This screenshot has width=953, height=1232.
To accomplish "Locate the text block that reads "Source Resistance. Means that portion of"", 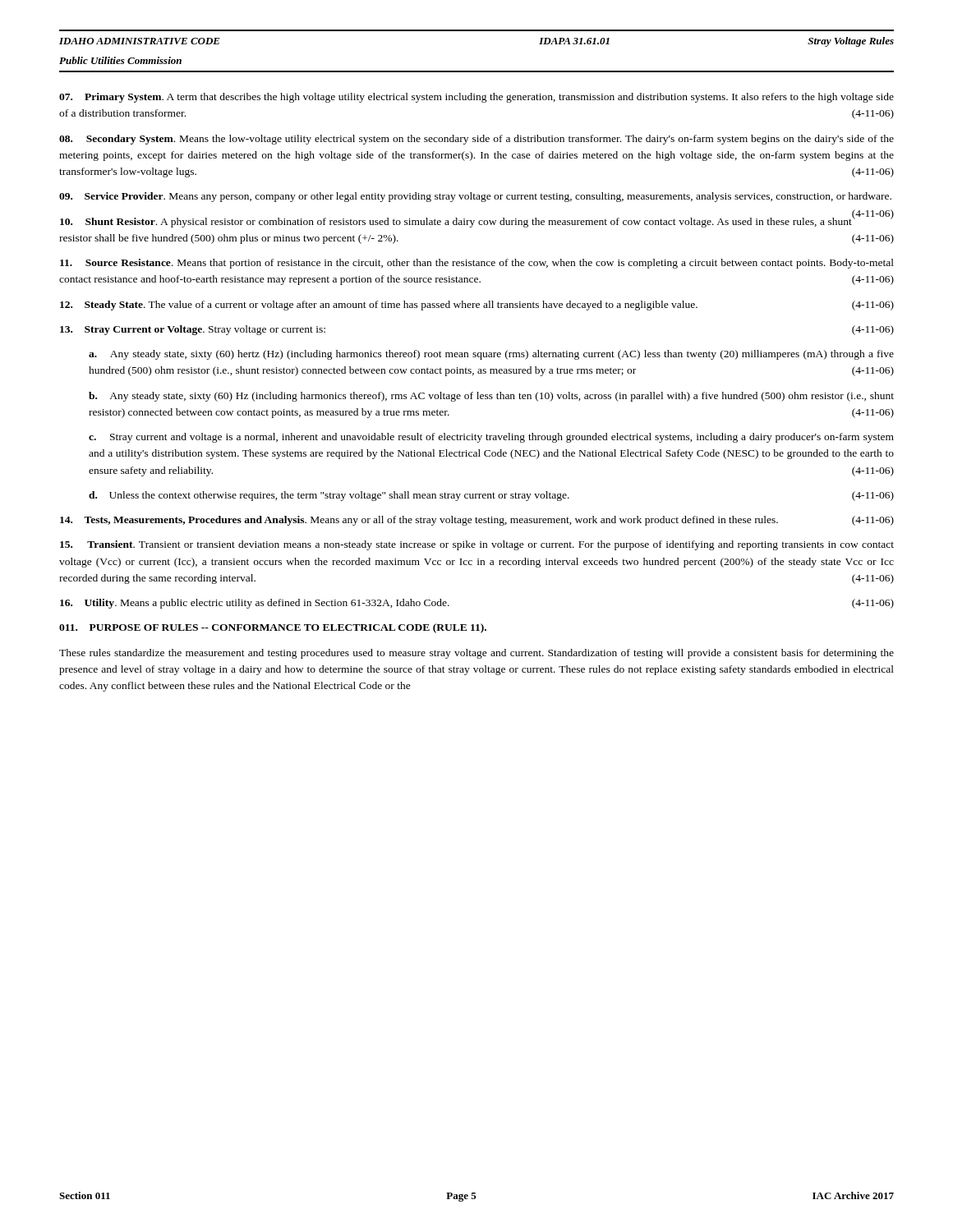I will coord(476,272).
